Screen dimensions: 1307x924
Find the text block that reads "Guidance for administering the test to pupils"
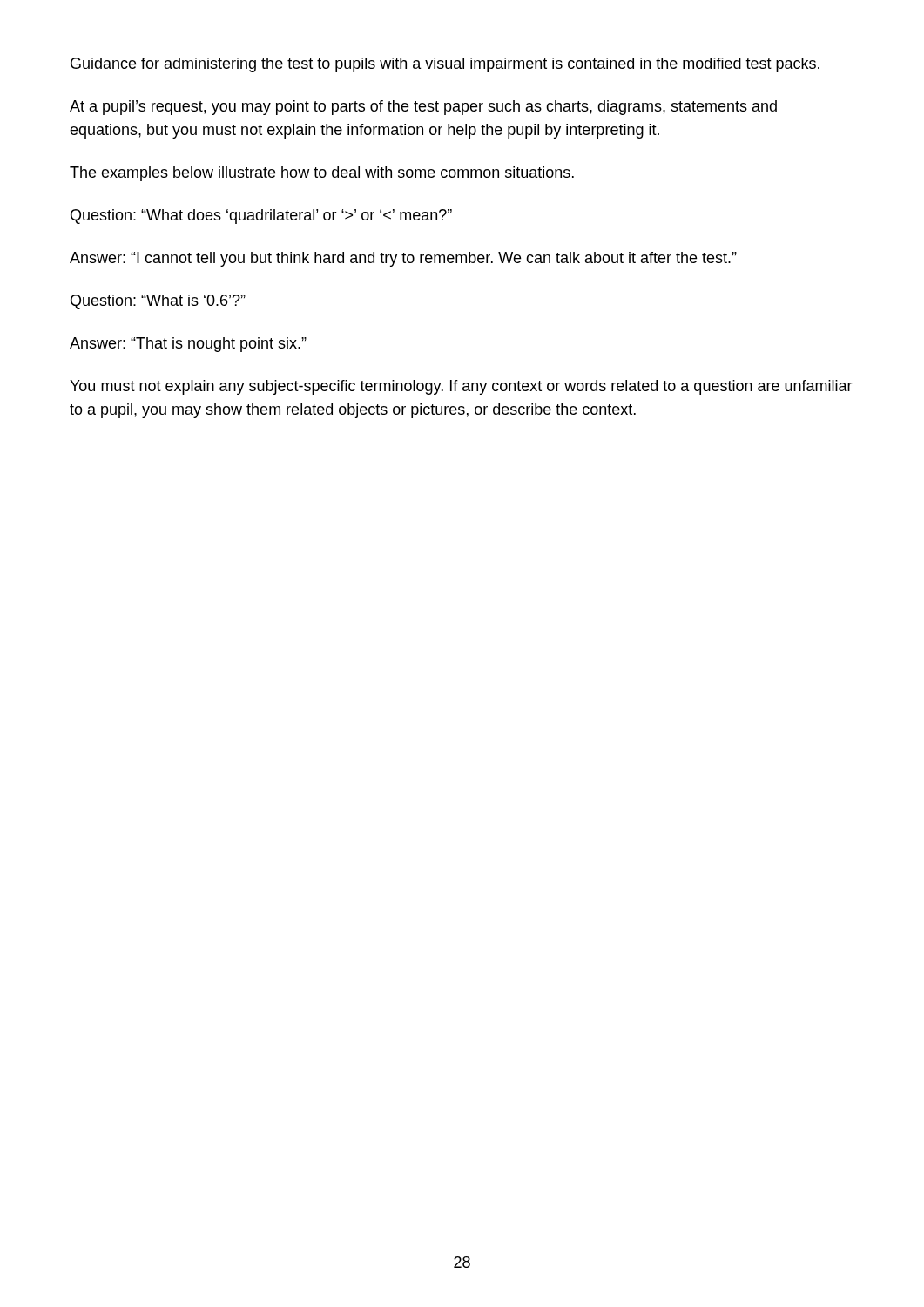click(445, 64)
